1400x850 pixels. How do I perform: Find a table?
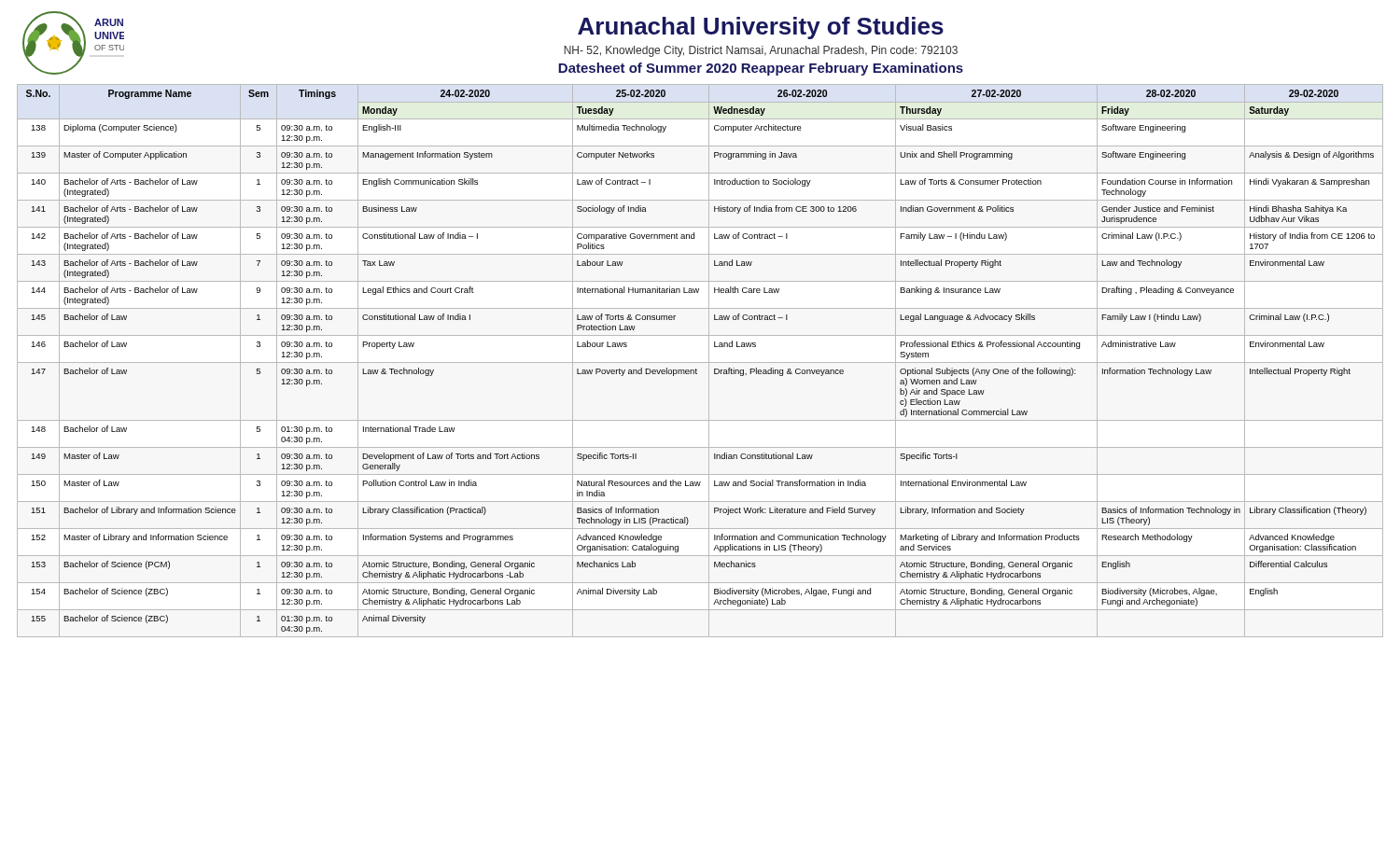pyautogui.click(x=700, y=361)
